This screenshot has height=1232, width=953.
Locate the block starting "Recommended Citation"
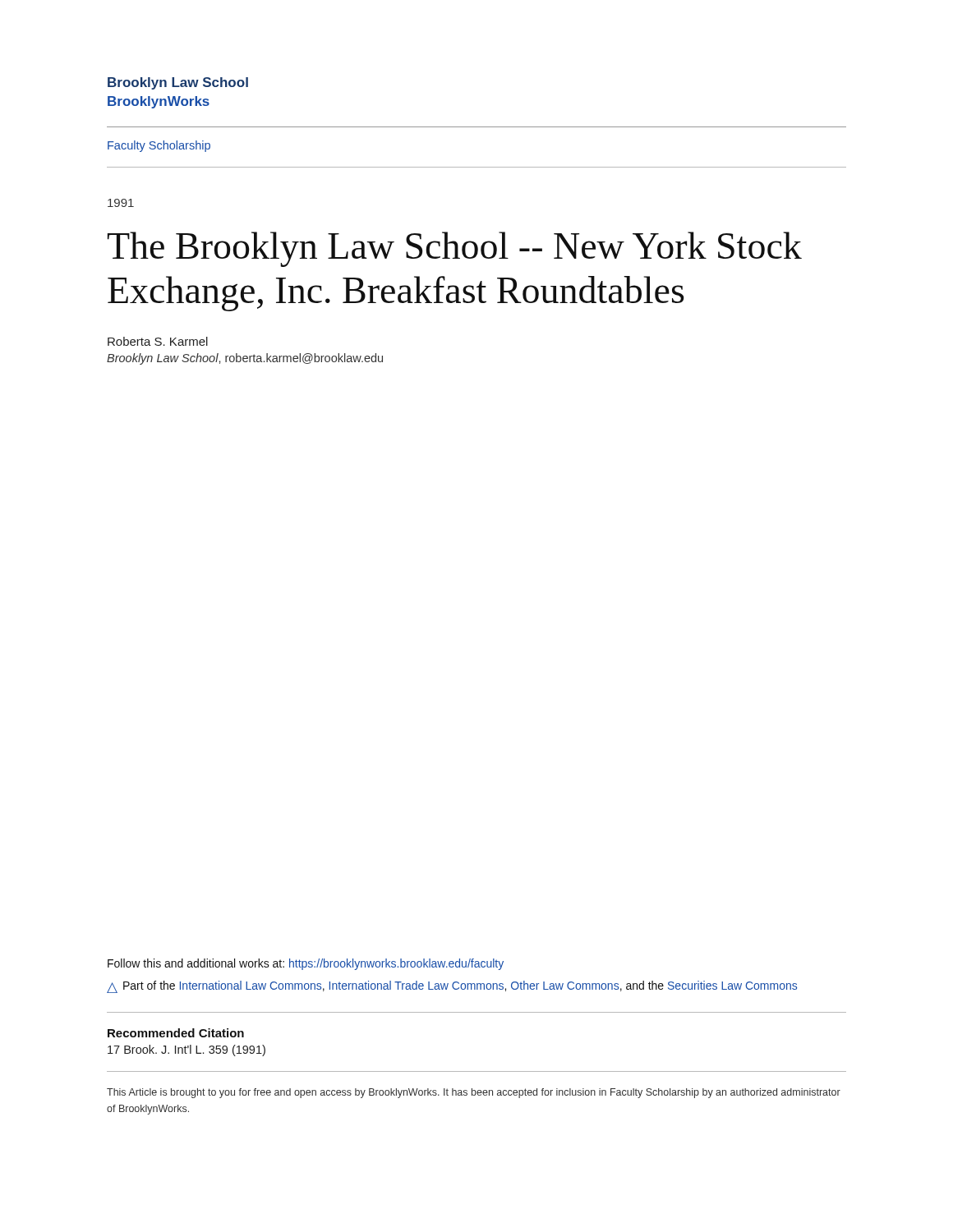(176, 1033)
